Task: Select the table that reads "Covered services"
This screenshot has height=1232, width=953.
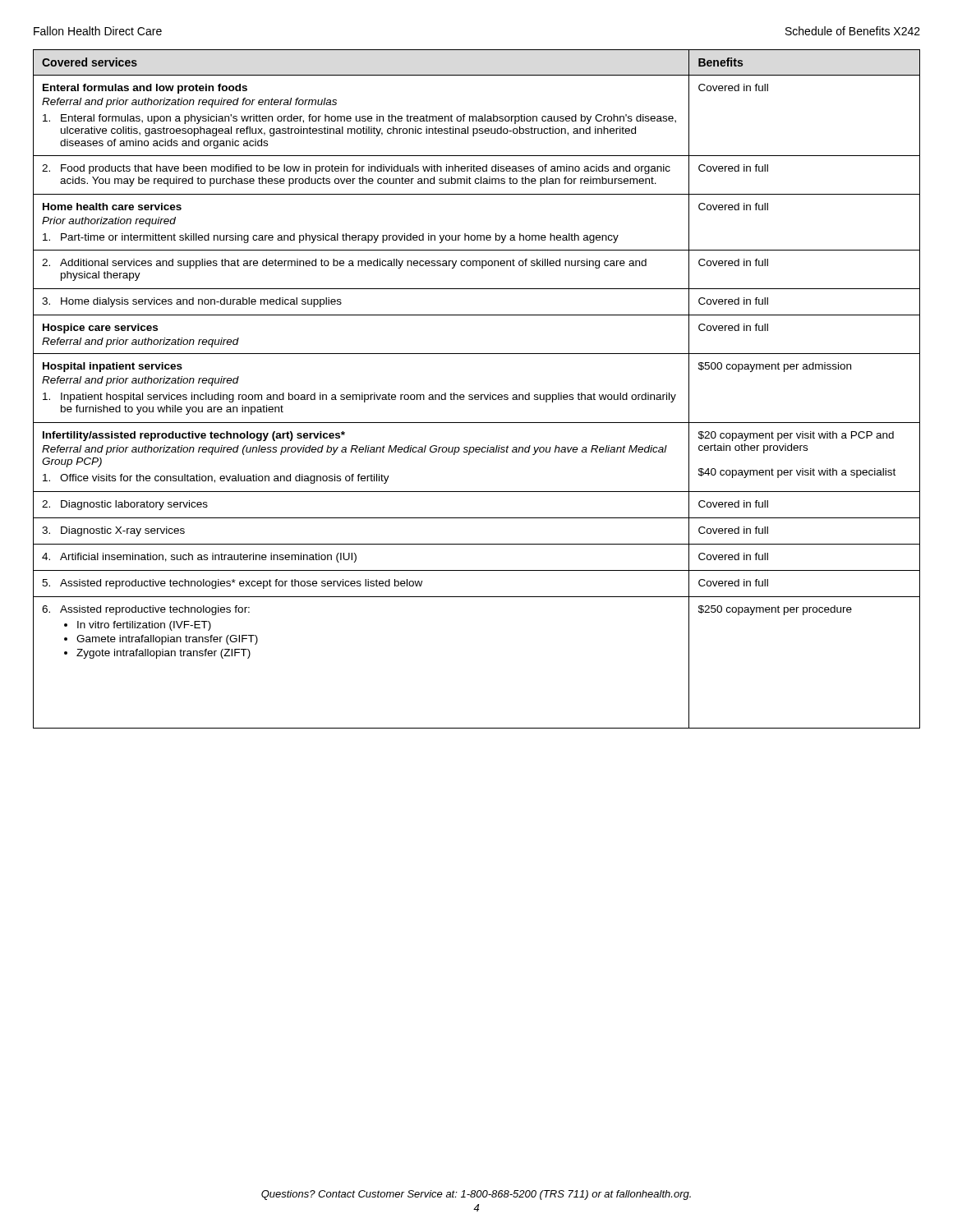Action: [x=476, y=389]
